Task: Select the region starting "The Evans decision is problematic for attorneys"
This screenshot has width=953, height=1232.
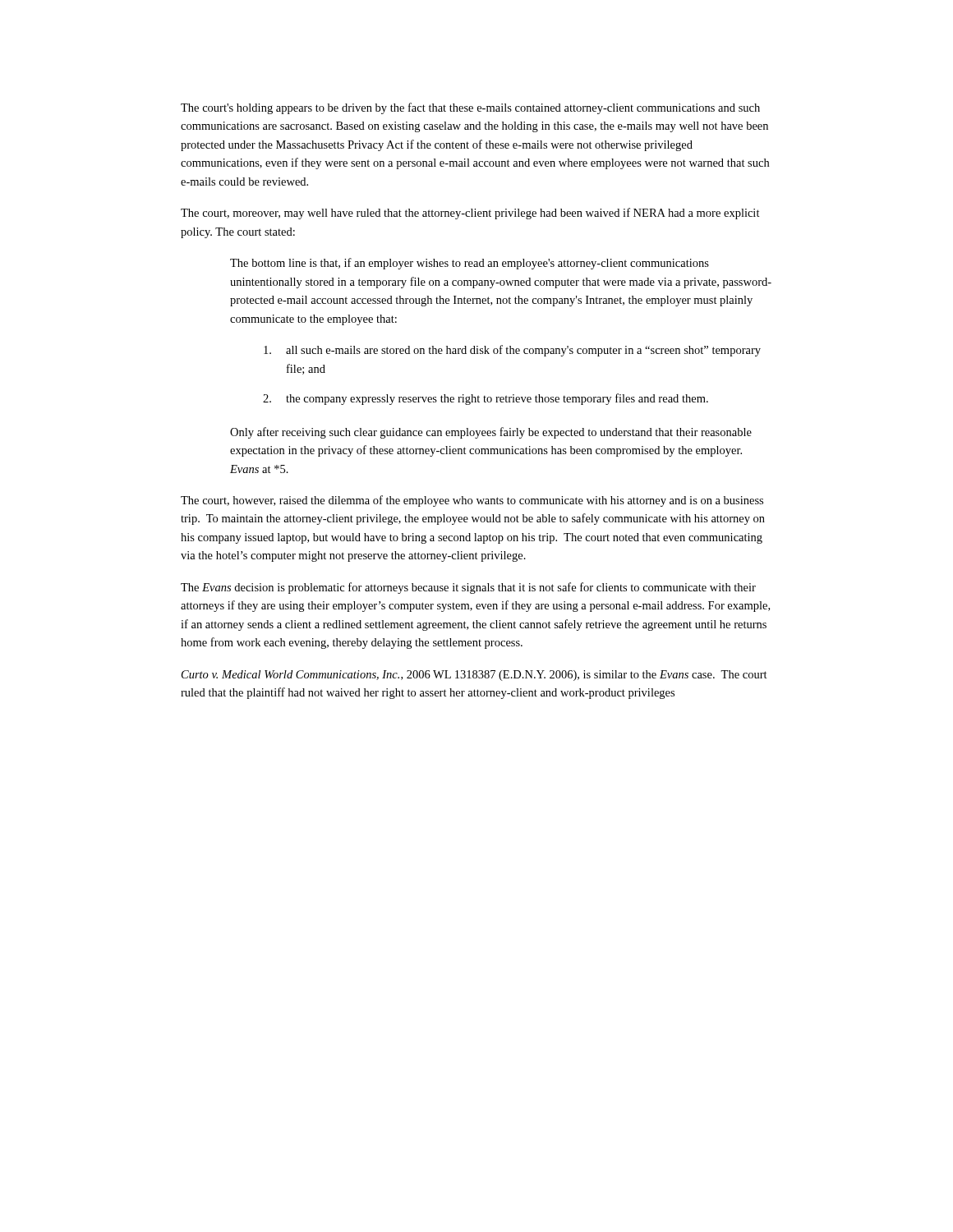Action: point(476,615)
